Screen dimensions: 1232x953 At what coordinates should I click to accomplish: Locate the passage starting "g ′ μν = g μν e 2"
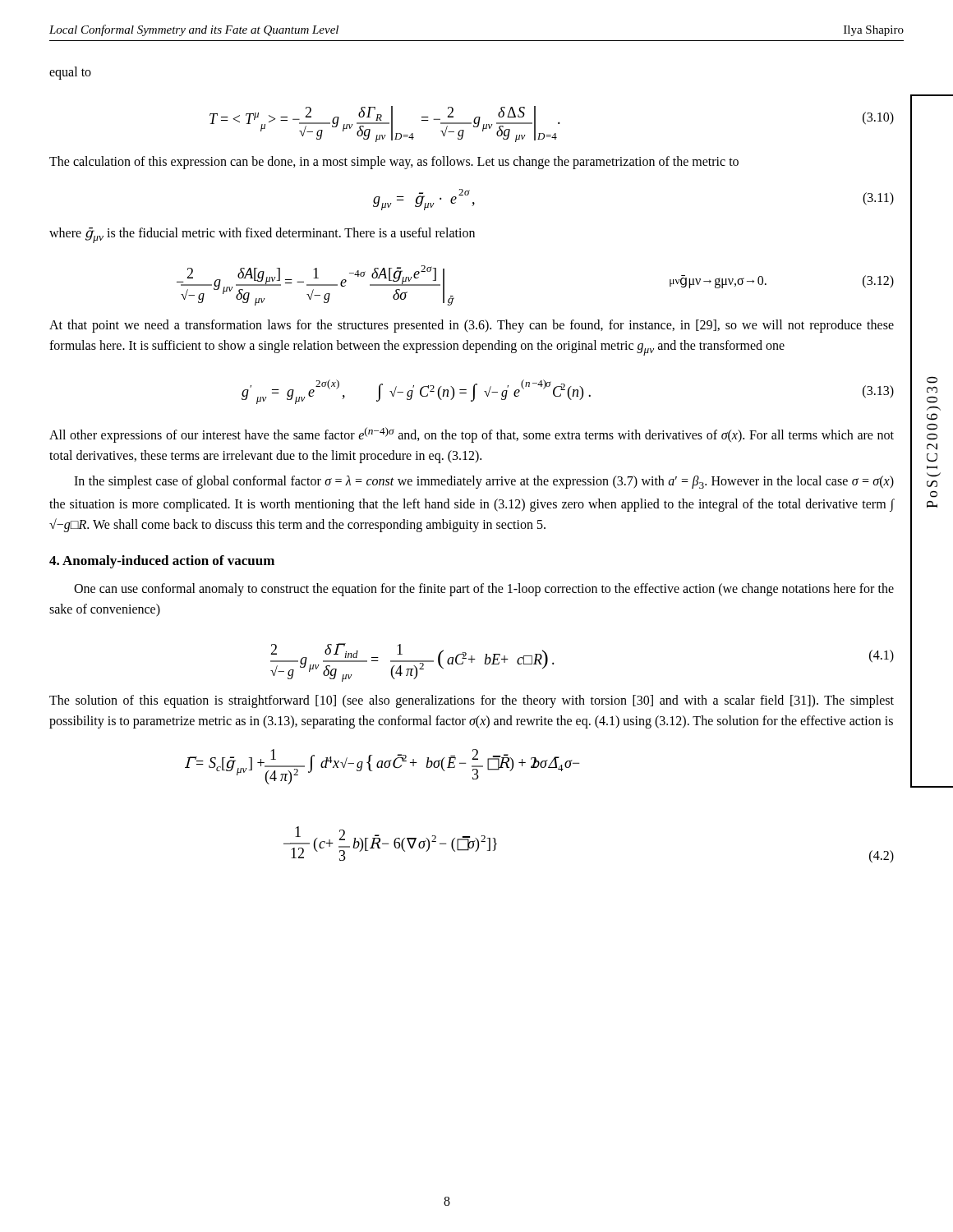[x=568, y=391]
